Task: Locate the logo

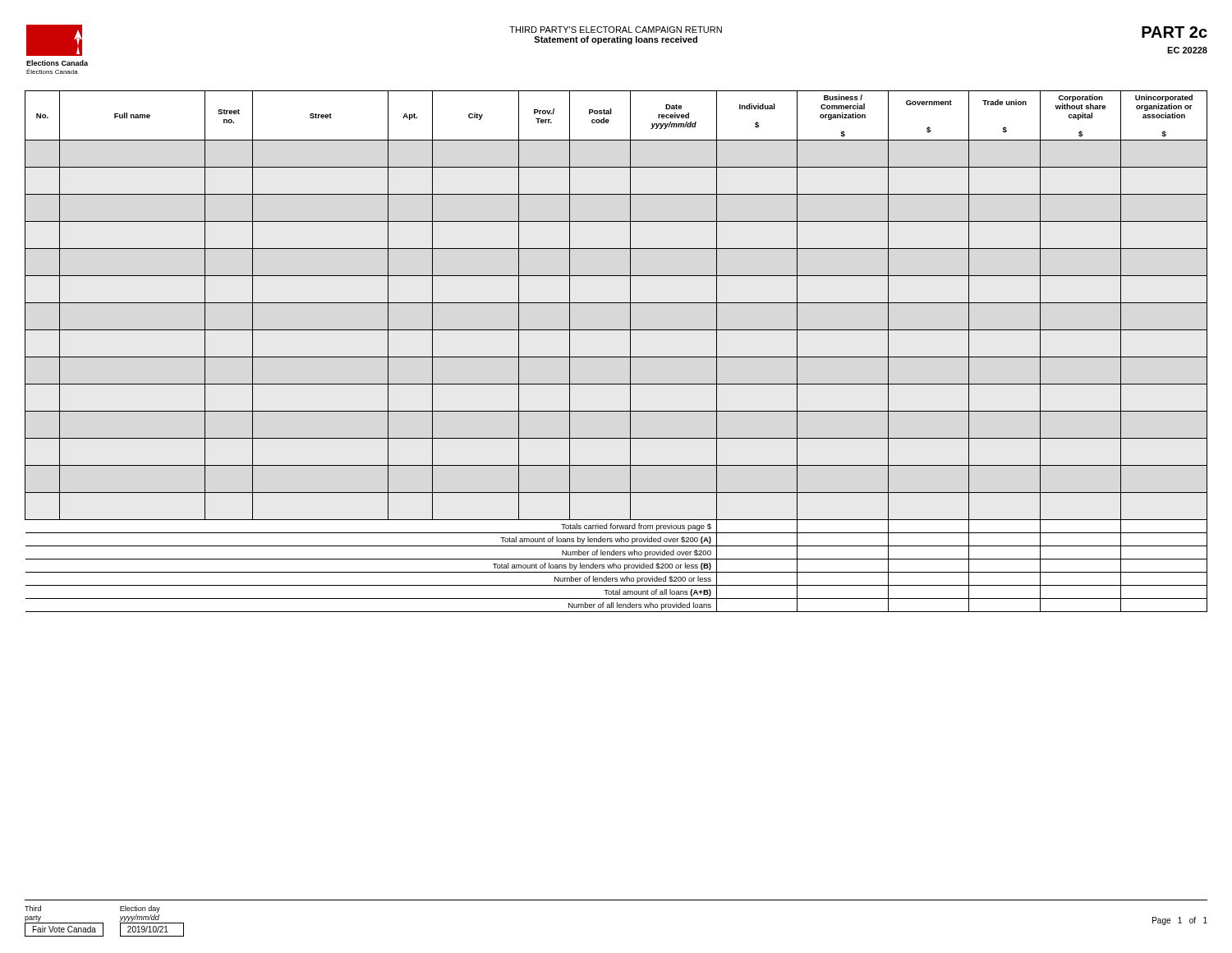Action: pyautogui.click(x=78, y=50)
